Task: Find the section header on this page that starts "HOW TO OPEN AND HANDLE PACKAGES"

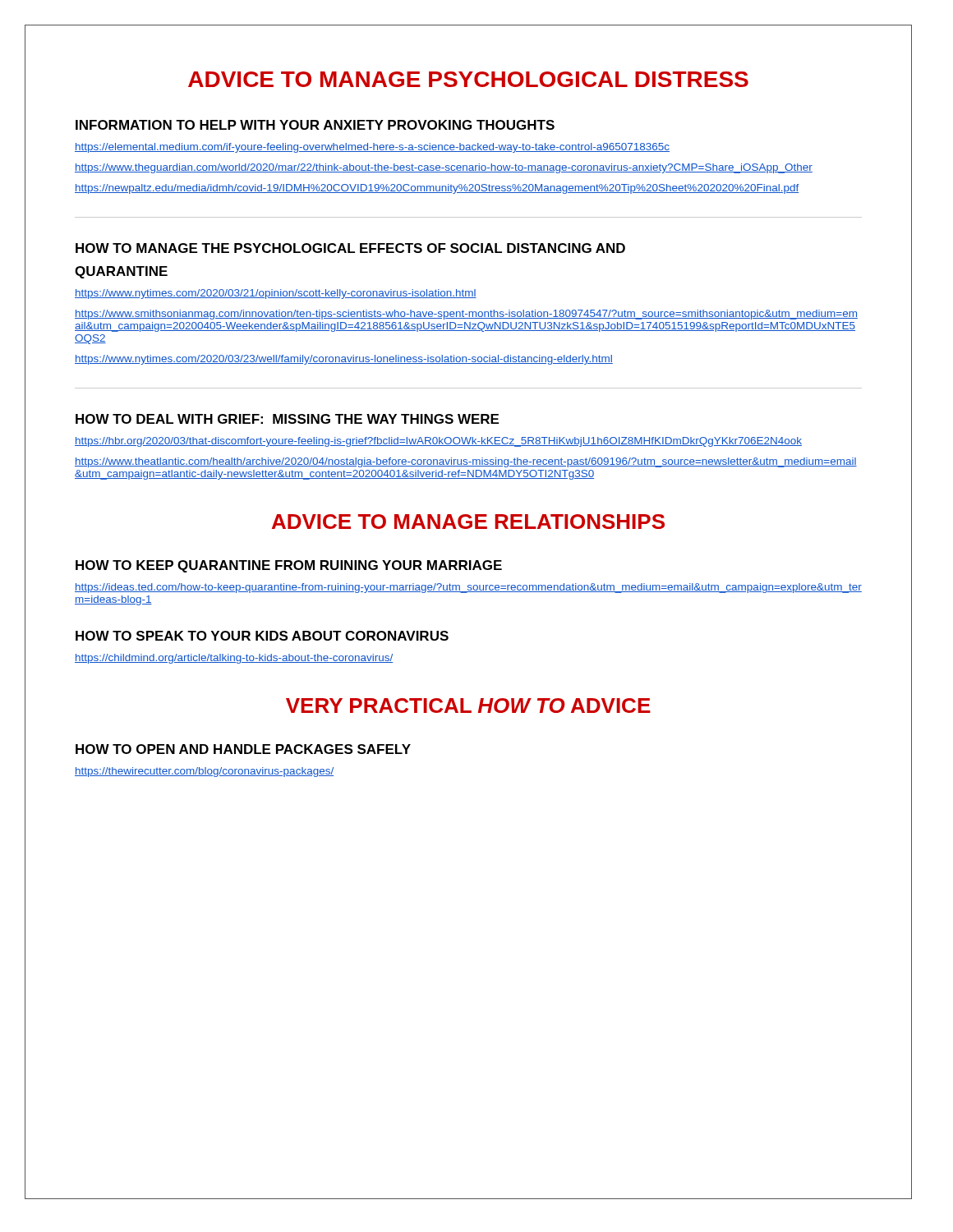Action: tap(243, 749)
